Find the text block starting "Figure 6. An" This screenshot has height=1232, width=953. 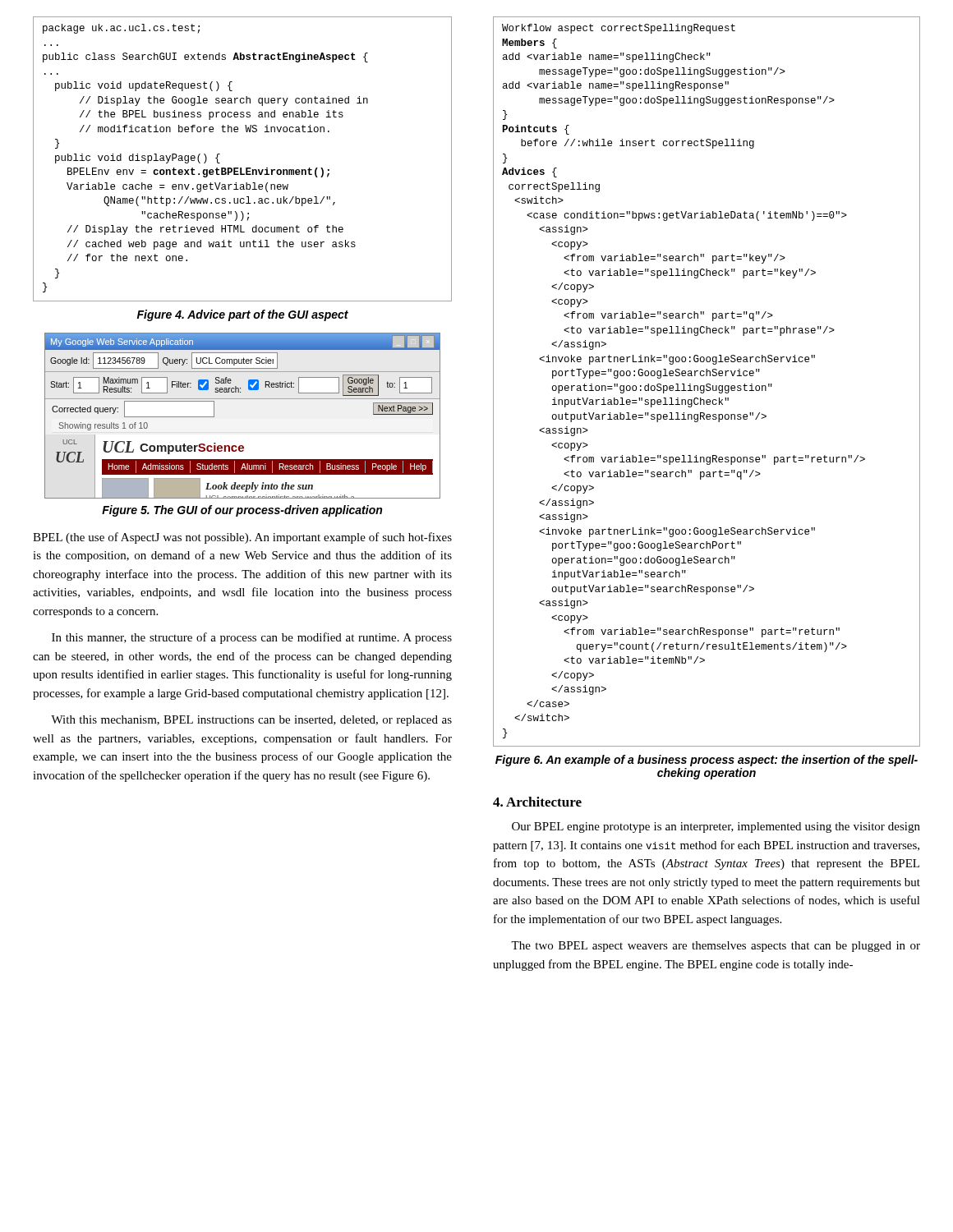point(707,766)
